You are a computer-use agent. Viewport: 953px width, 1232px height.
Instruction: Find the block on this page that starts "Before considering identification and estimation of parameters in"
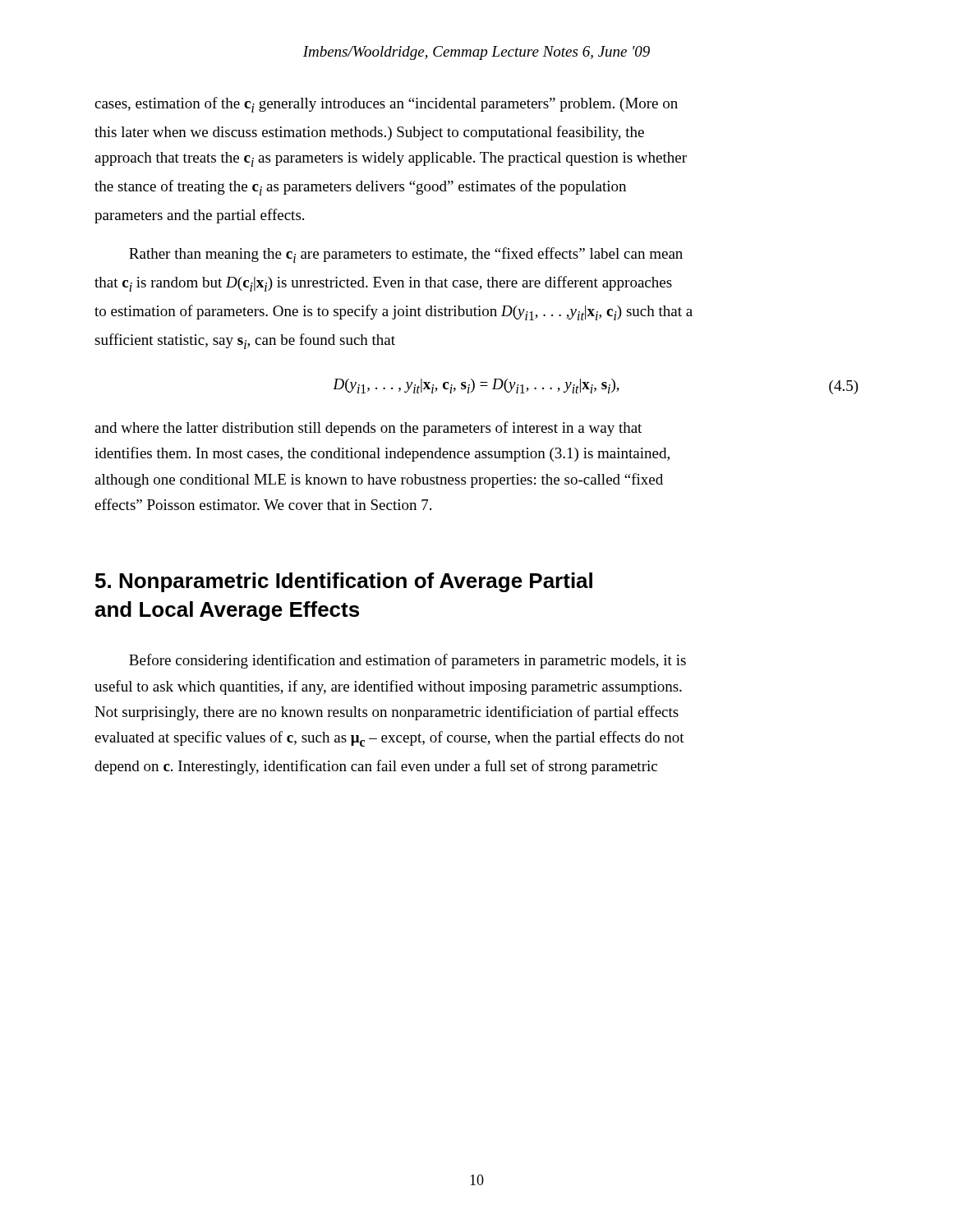[476, 713]
